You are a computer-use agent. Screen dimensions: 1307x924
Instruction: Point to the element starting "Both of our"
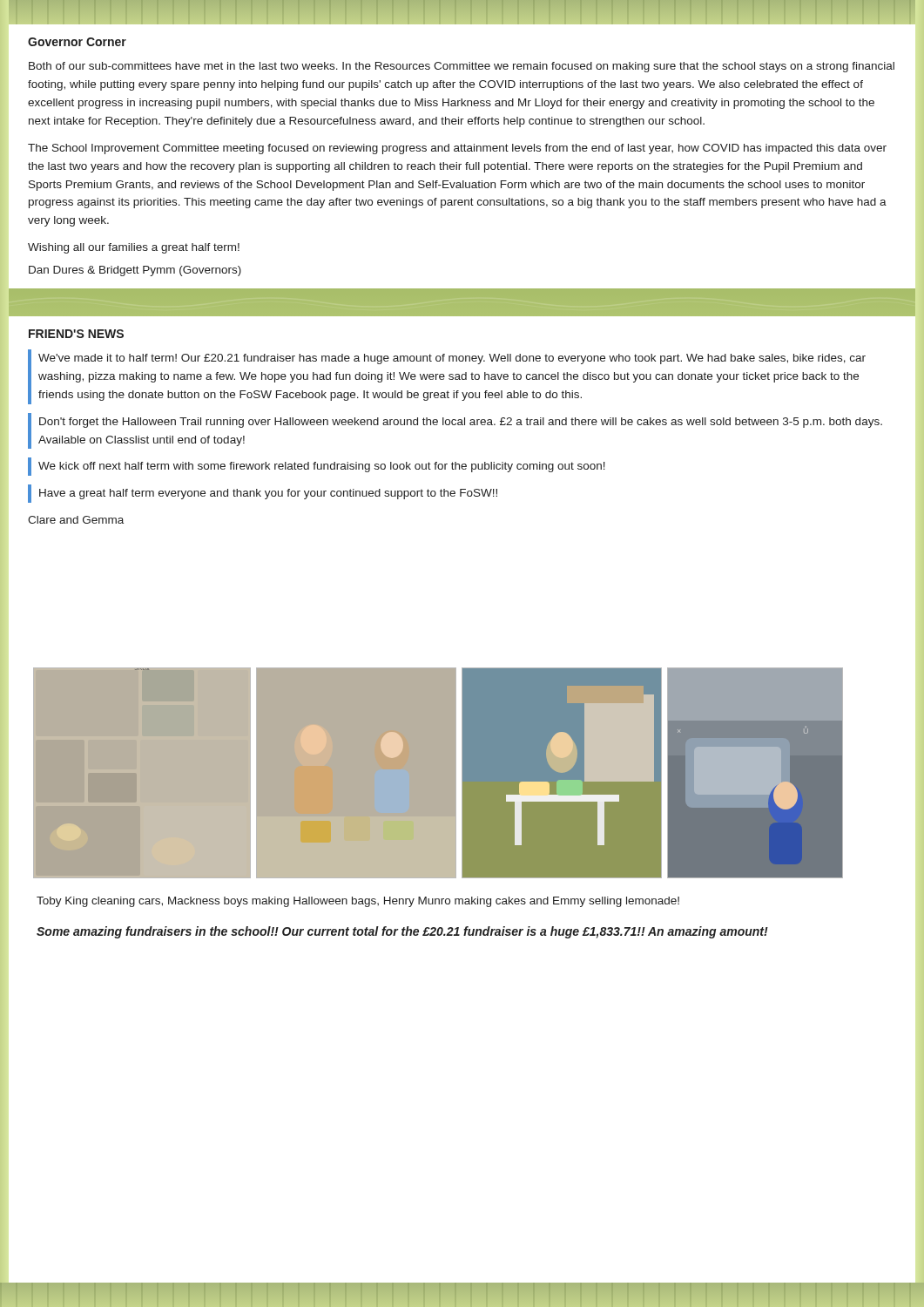pos(461,93)
